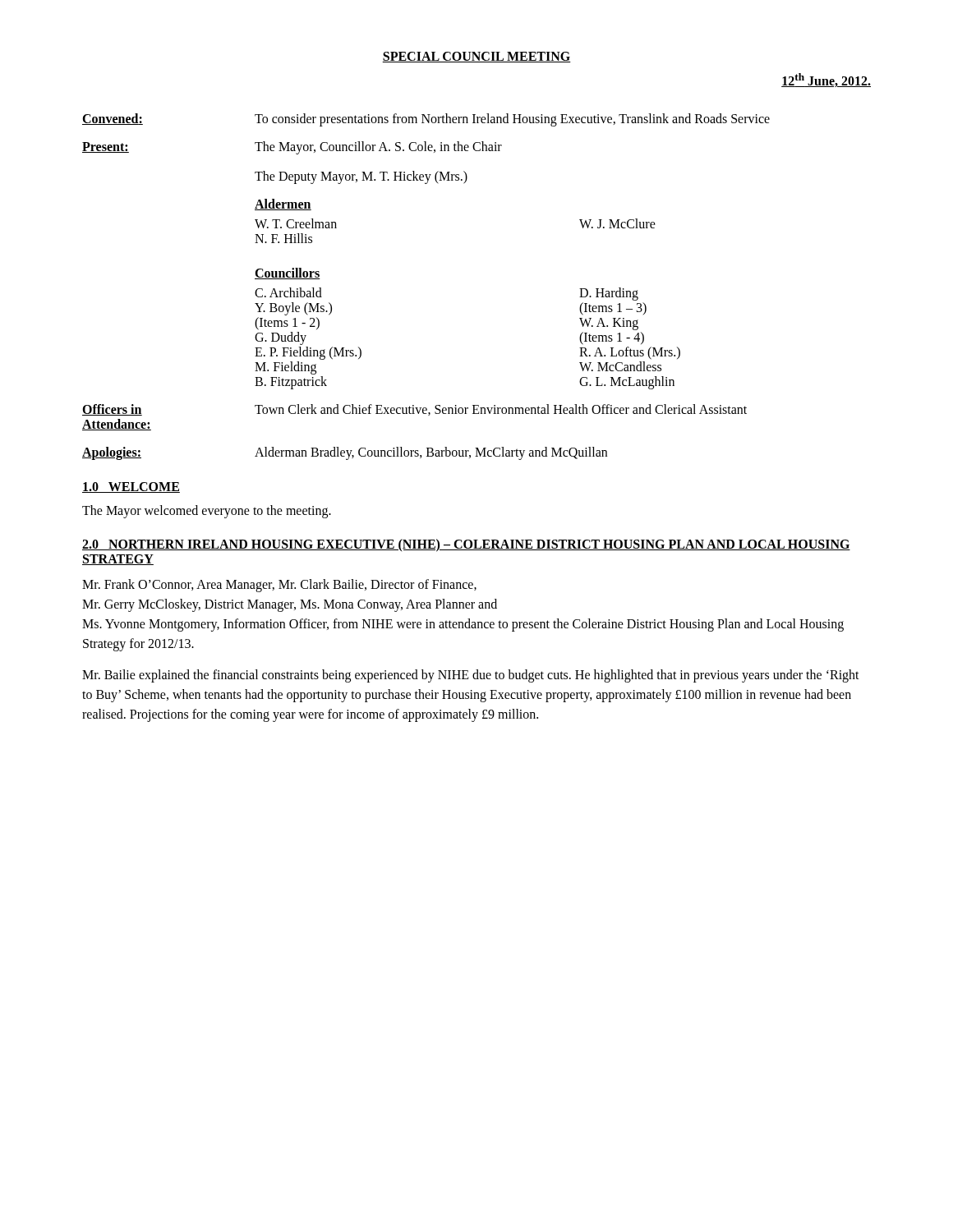Select the region starting "SPECIAL COUNCIL MEETING"
This screenshot has width=953, height=1232.
(476, 56)
